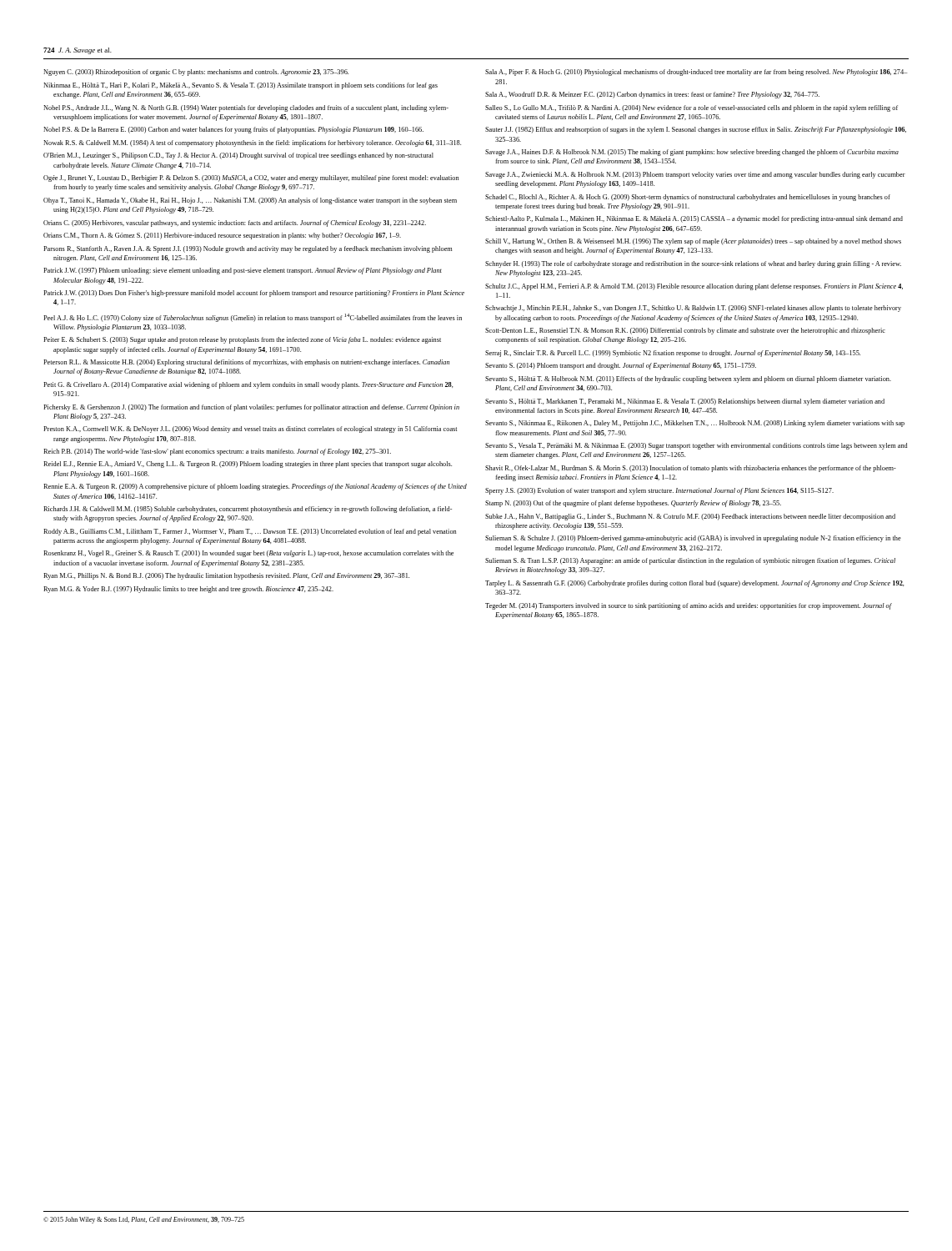Select the list item containing "O'Brien M.J., Leuzinger S., Philipson C.D., Tay J."

click(x=238, y=161)
